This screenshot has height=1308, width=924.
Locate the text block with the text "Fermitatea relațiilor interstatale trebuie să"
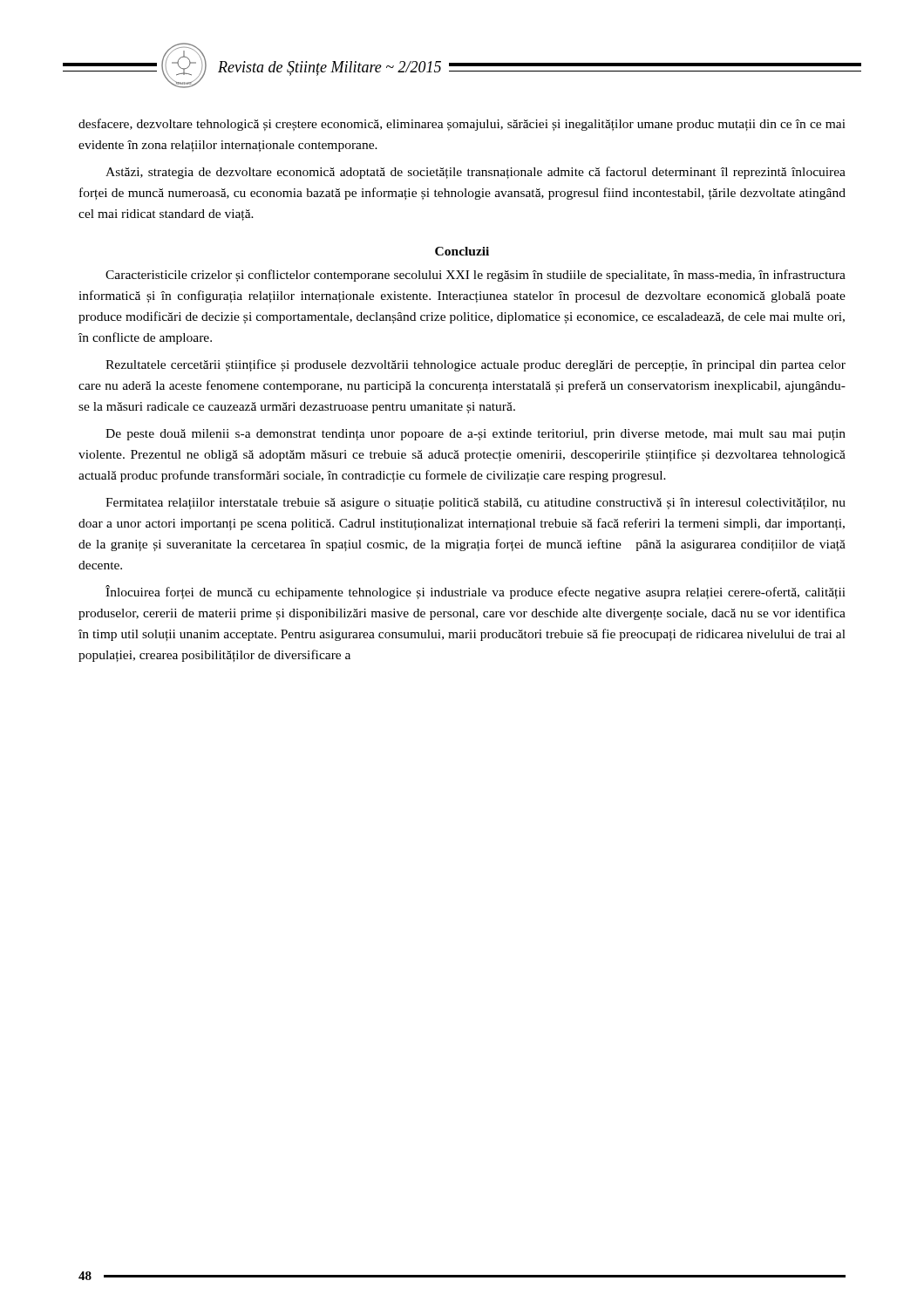462,534
